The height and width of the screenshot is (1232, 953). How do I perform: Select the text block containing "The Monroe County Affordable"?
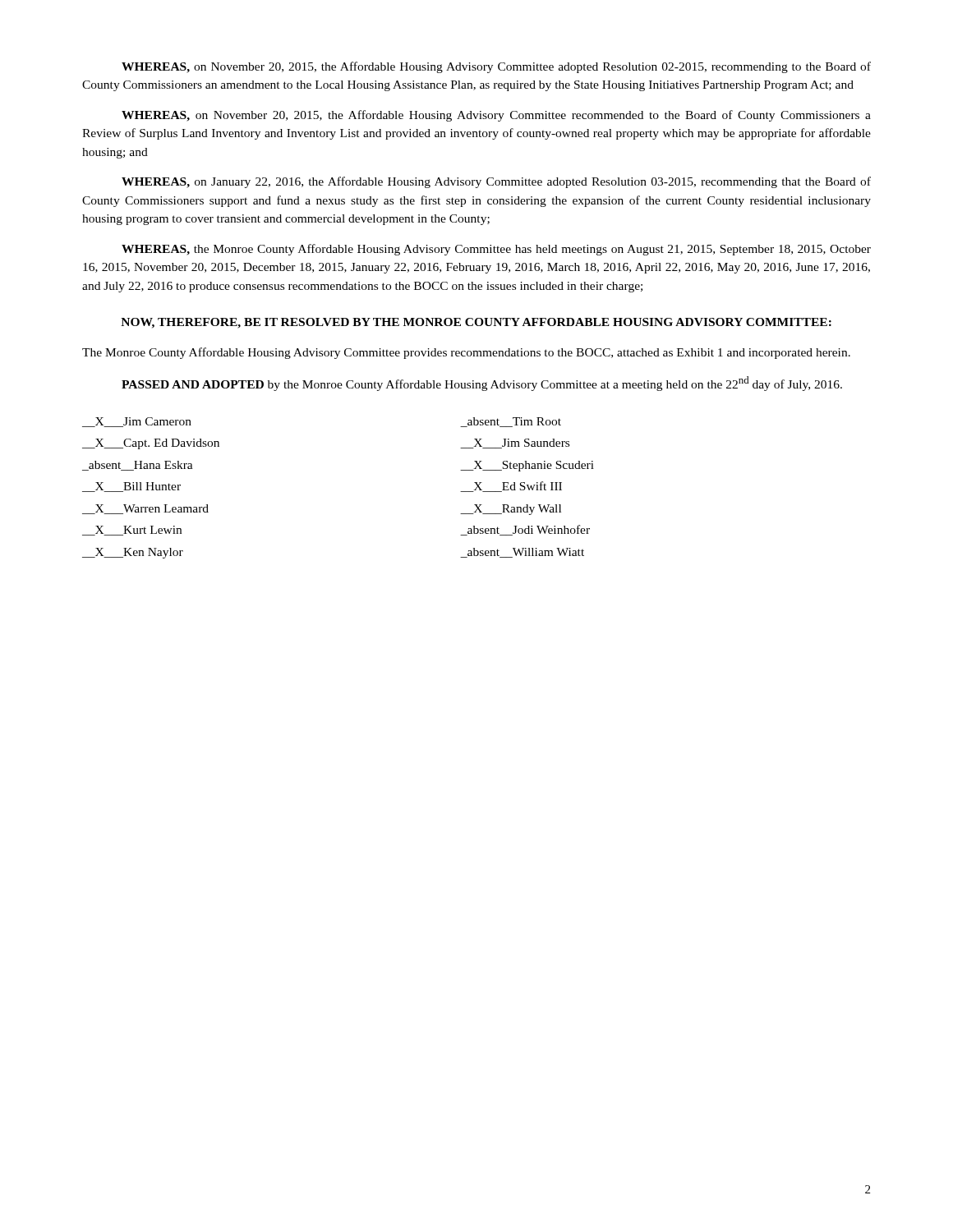point(476,352)
